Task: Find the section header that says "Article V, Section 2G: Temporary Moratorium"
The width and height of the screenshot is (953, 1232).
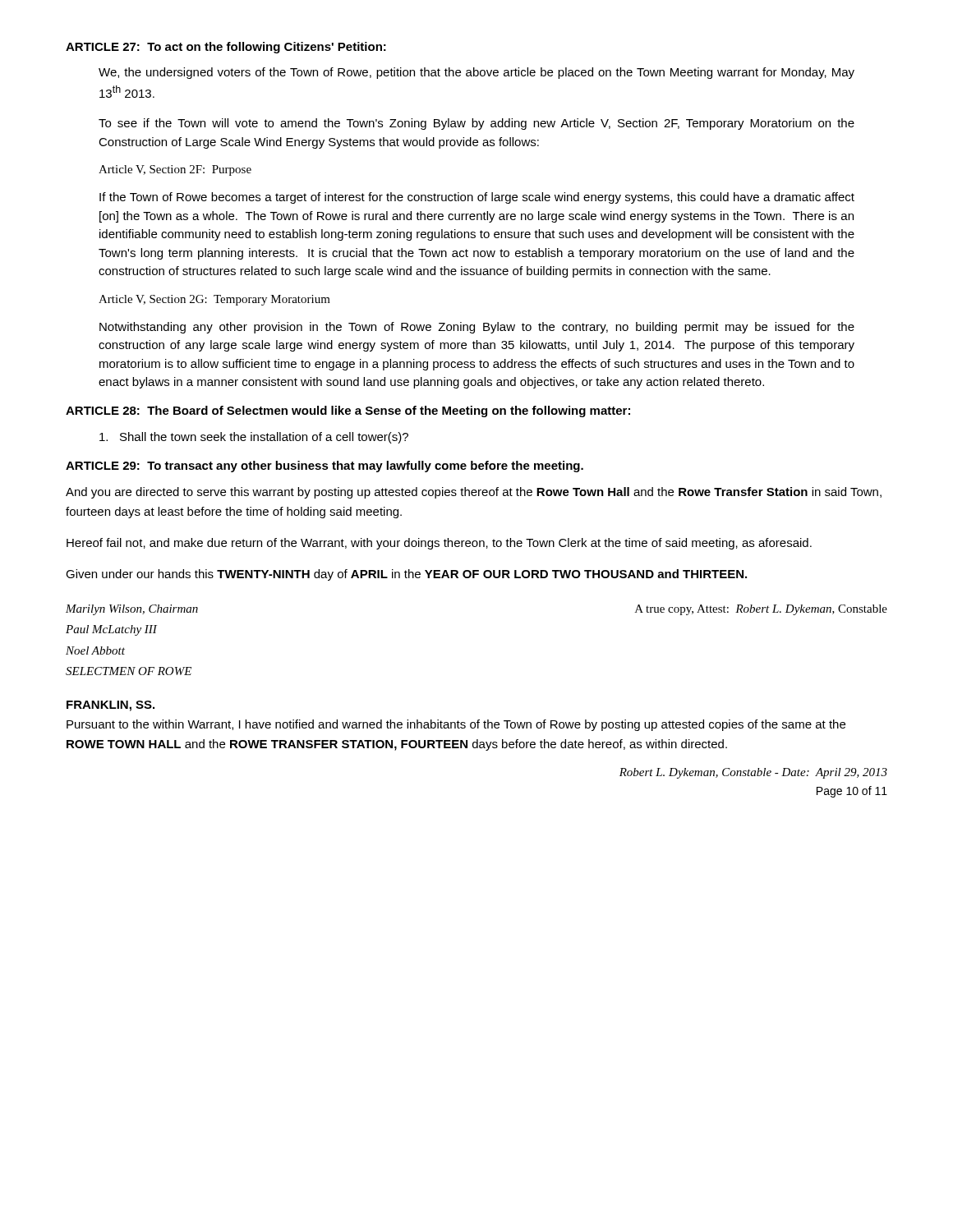Action: tap(214, 299)
